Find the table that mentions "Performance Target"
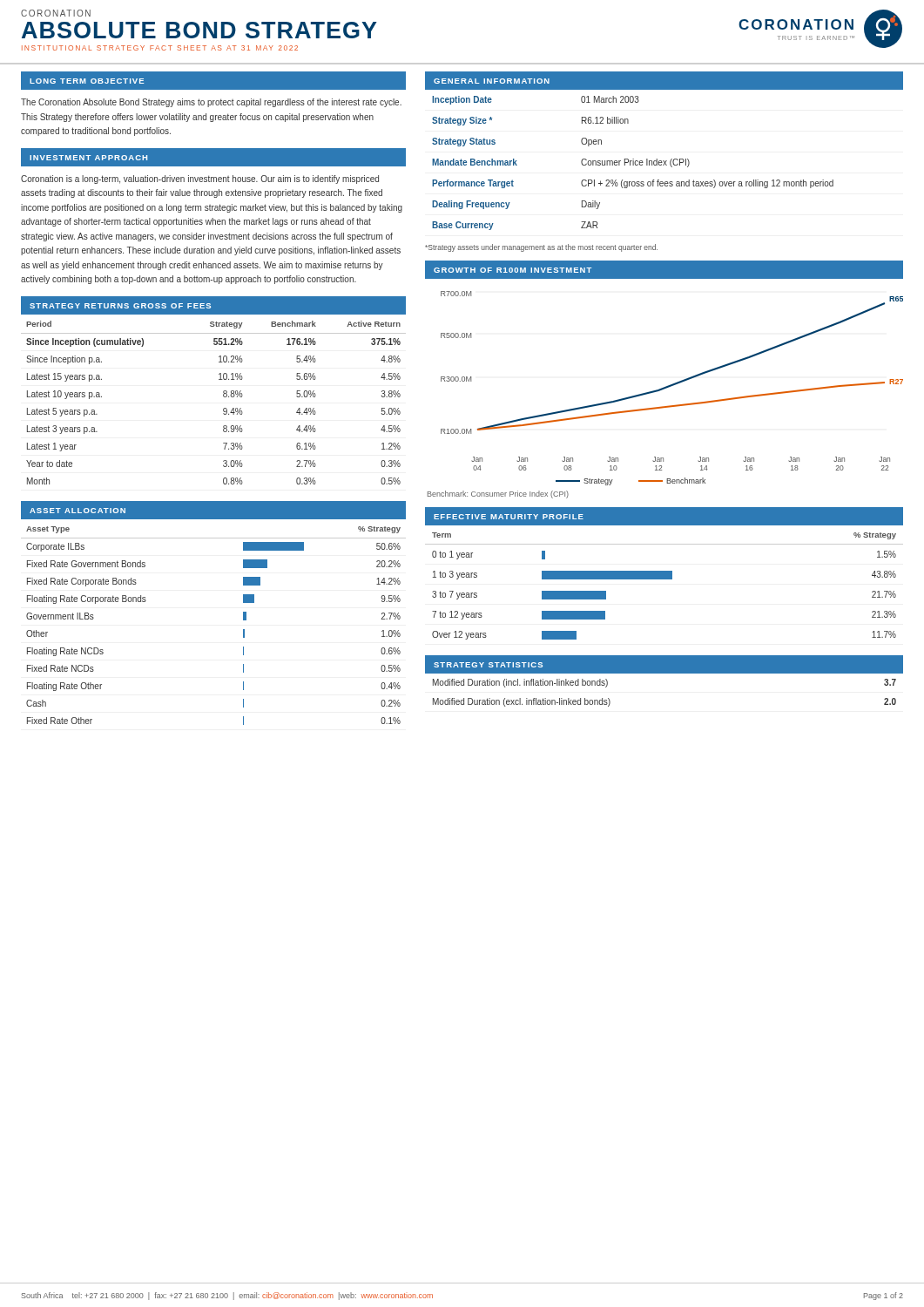924x1307 pixels. click(664, 163)
